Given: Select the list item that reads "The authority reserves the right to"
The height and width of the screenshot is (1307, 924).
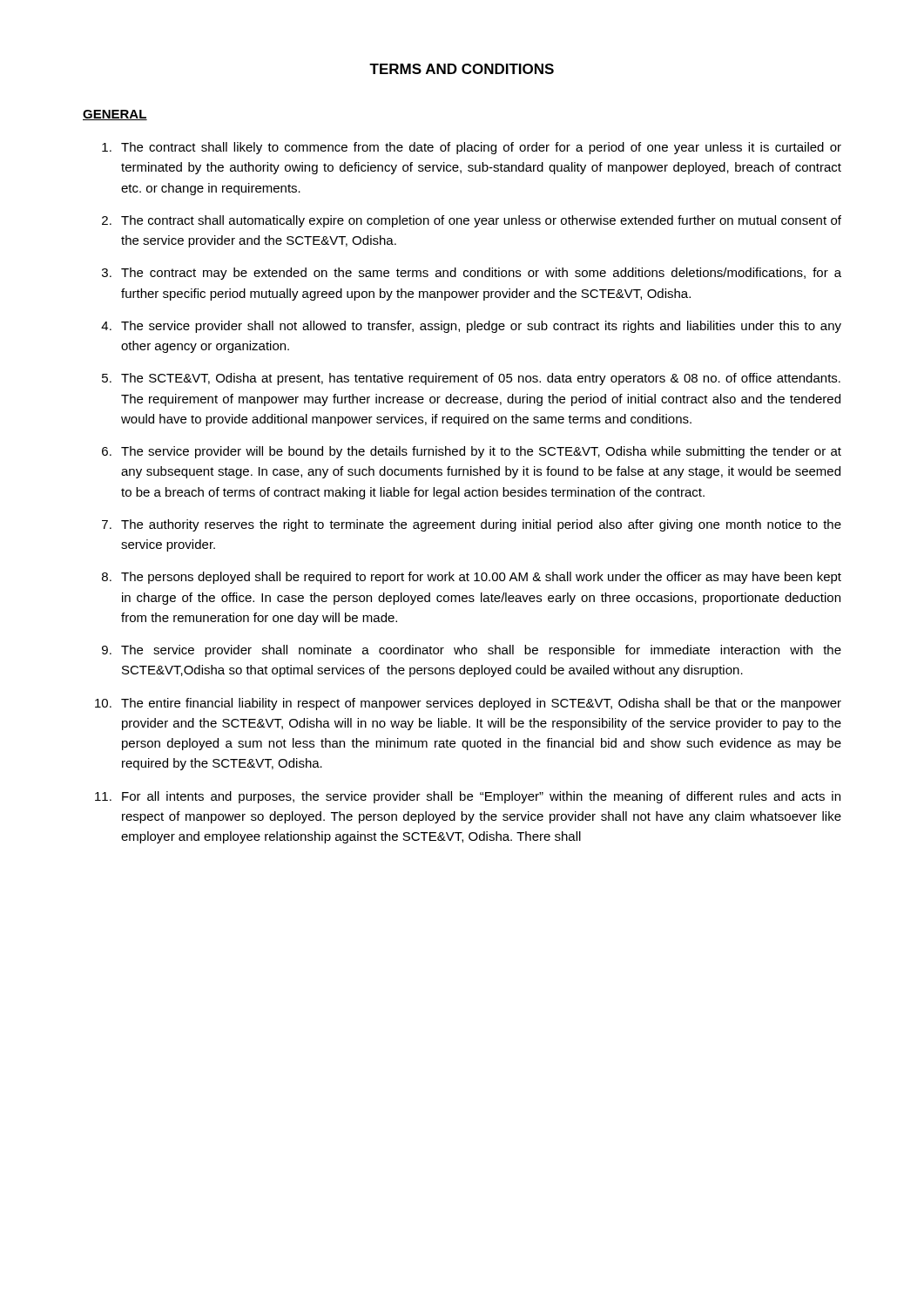Looking at the screenshot, I should coord(481,534).
